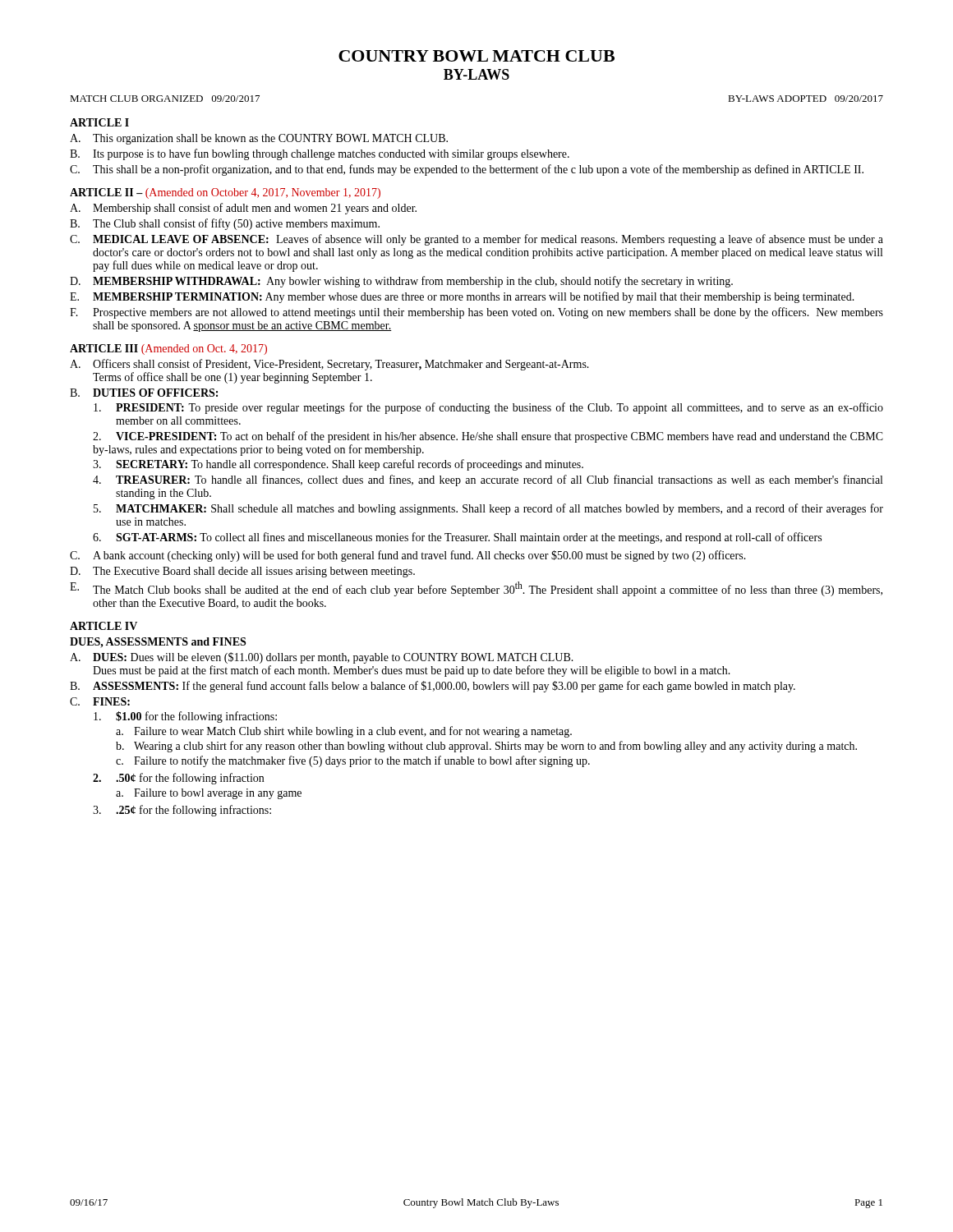Find the block on this page that starts "D.MEMBERSHIP WITHDRAWAL: Any"
953x1232 pixels.
tap(476, 282)
